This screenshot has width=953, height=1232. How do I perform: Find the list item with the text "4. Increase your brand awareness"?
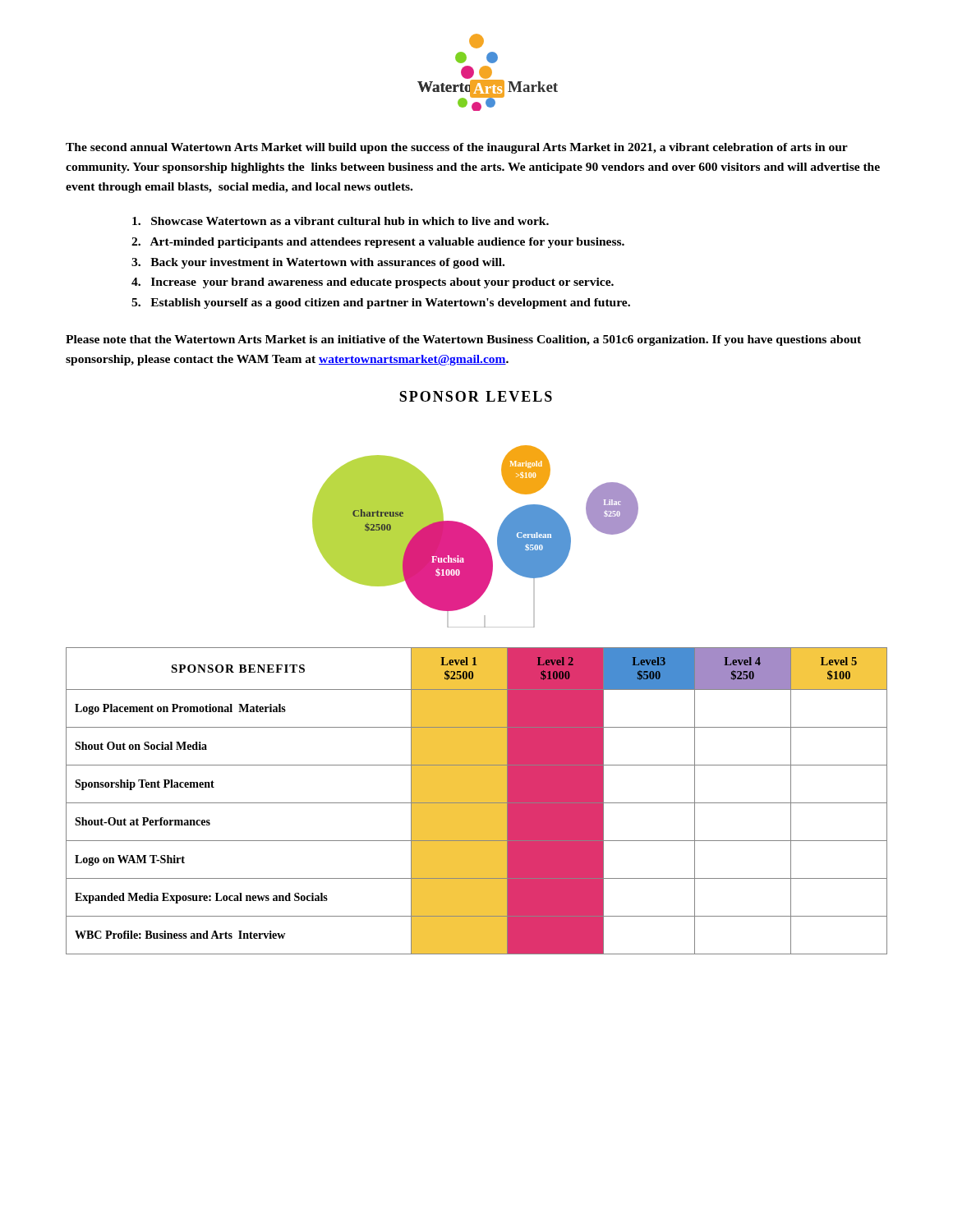[x=373, y=282]
